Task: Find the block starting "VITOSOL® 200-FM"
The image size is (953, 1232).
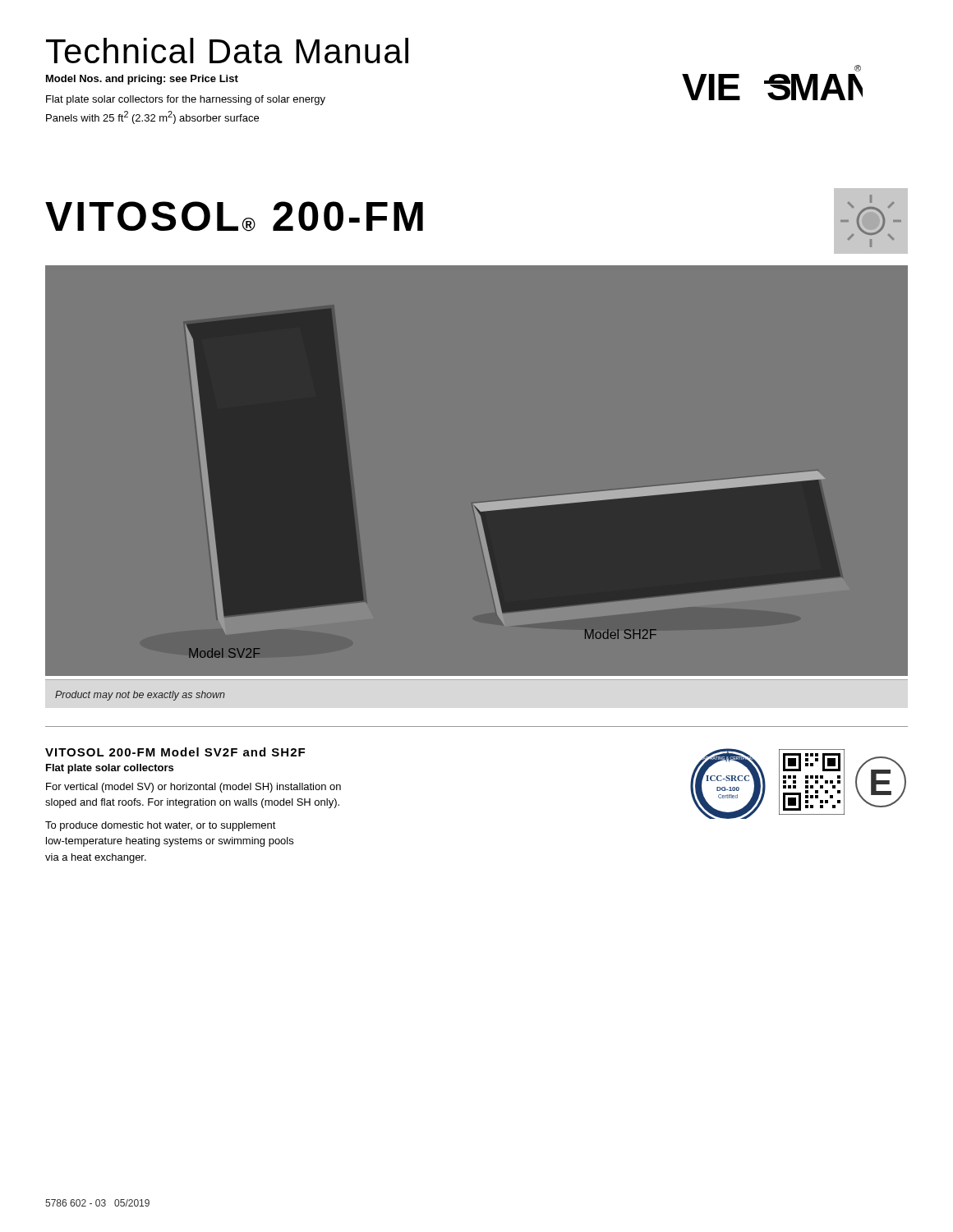Action: coord(237,215)
